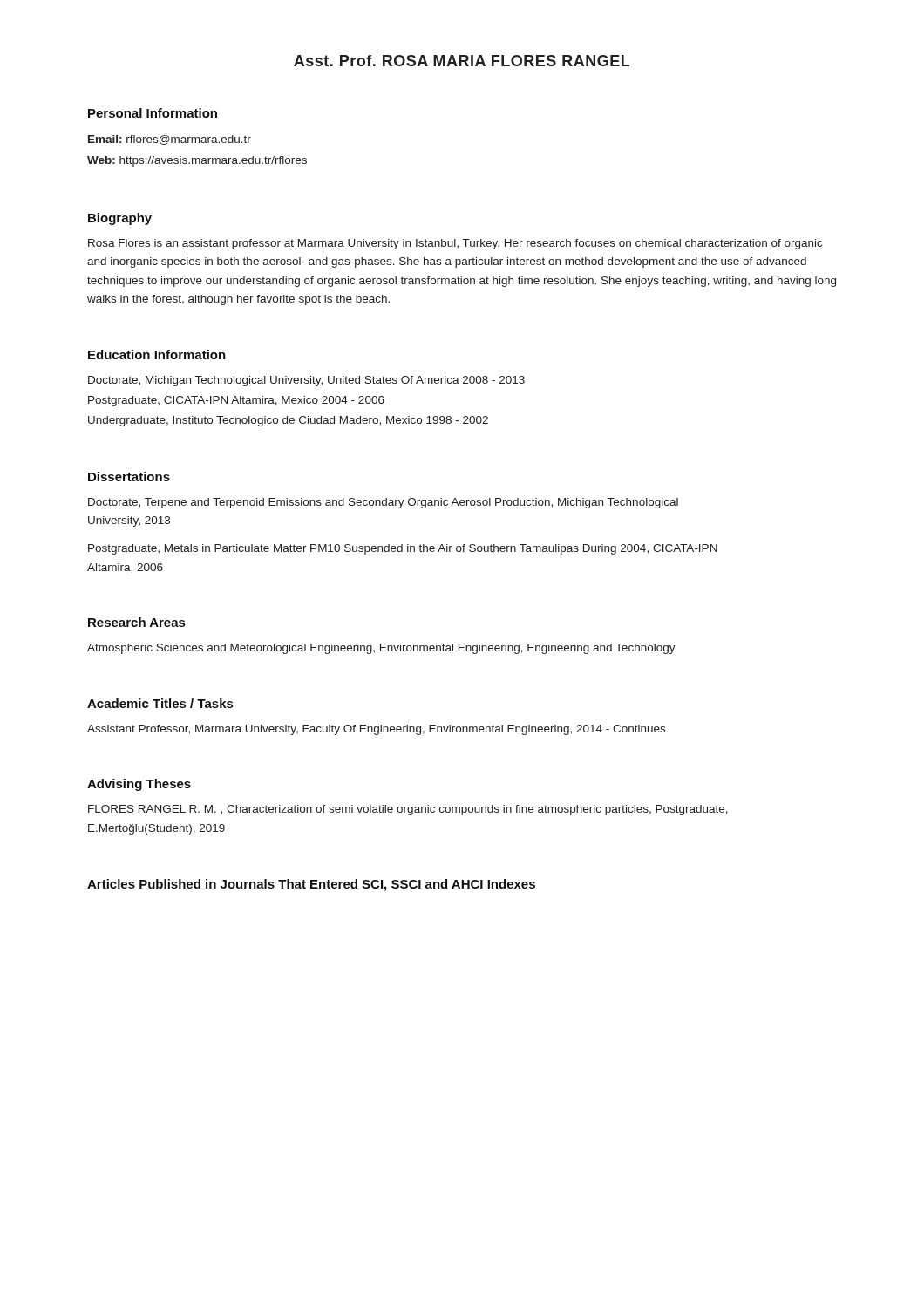Point to the region starting "Assistant Professor, Marmara University, Faculty Of Engineering,"

click(x=376, y=728)
